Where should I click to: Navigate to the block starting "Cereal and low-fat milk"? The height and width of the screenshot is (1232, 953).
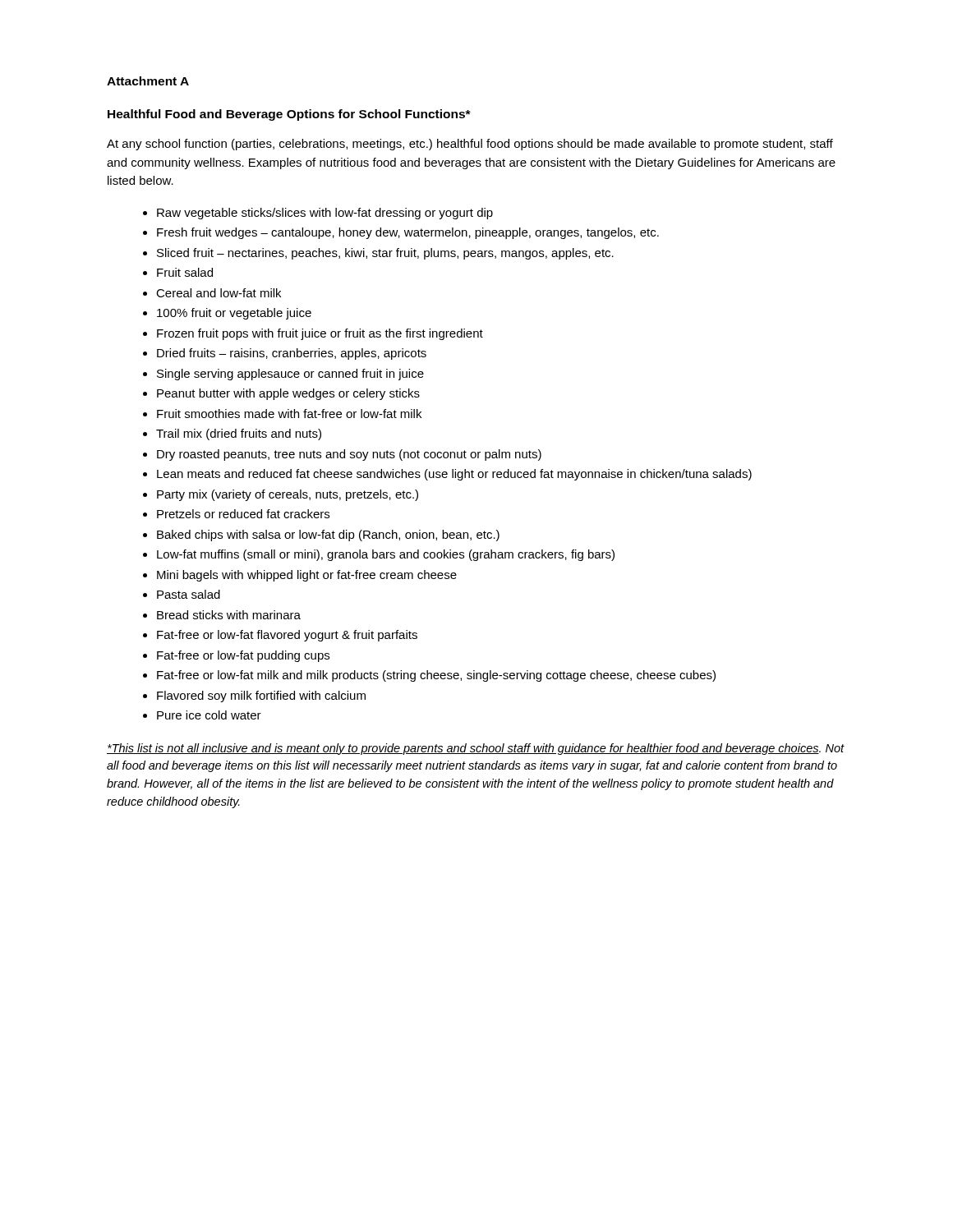(x=219, y=292)
